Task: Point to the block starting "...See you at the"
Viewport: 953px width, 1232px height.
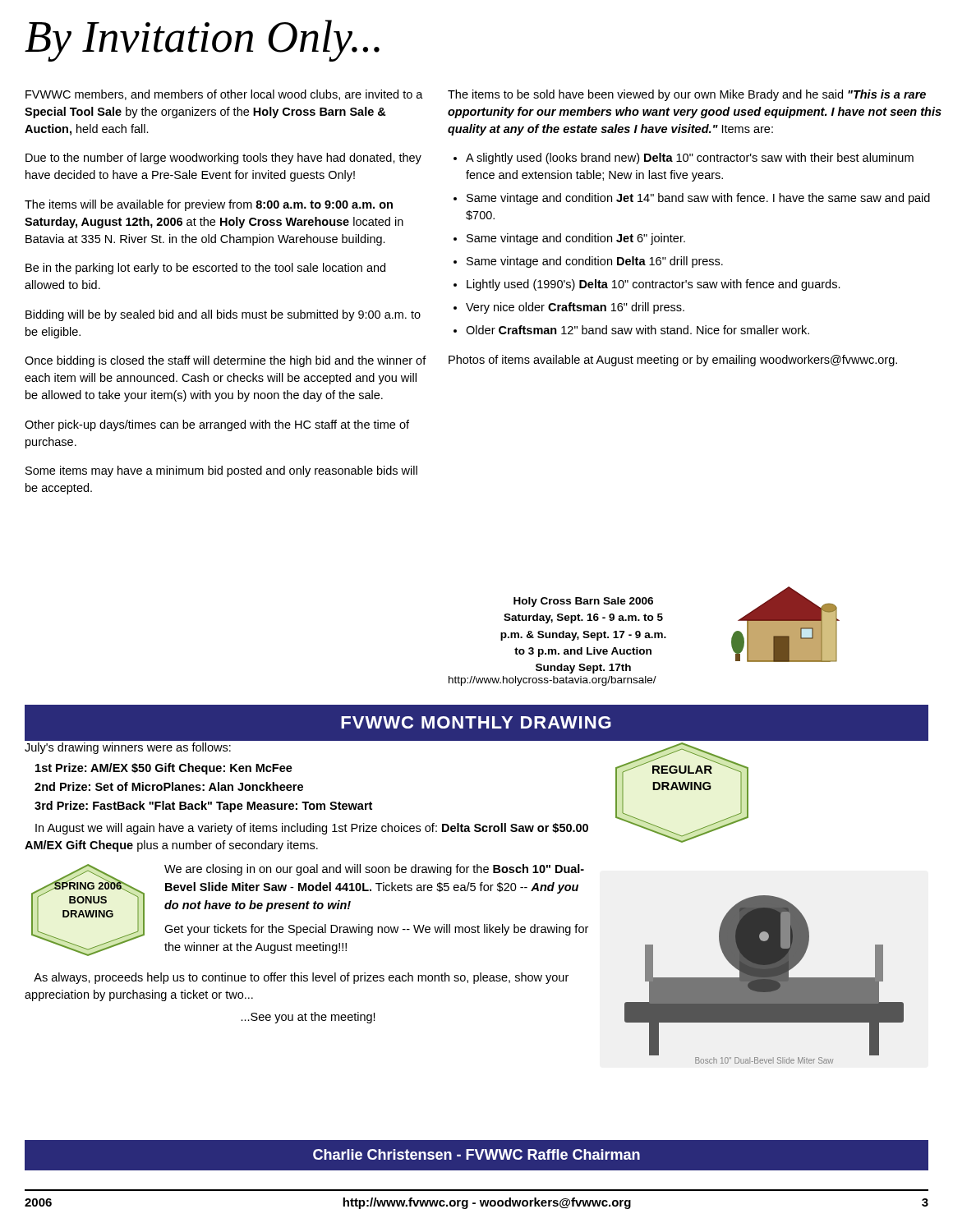Action: click(308, 1017)
